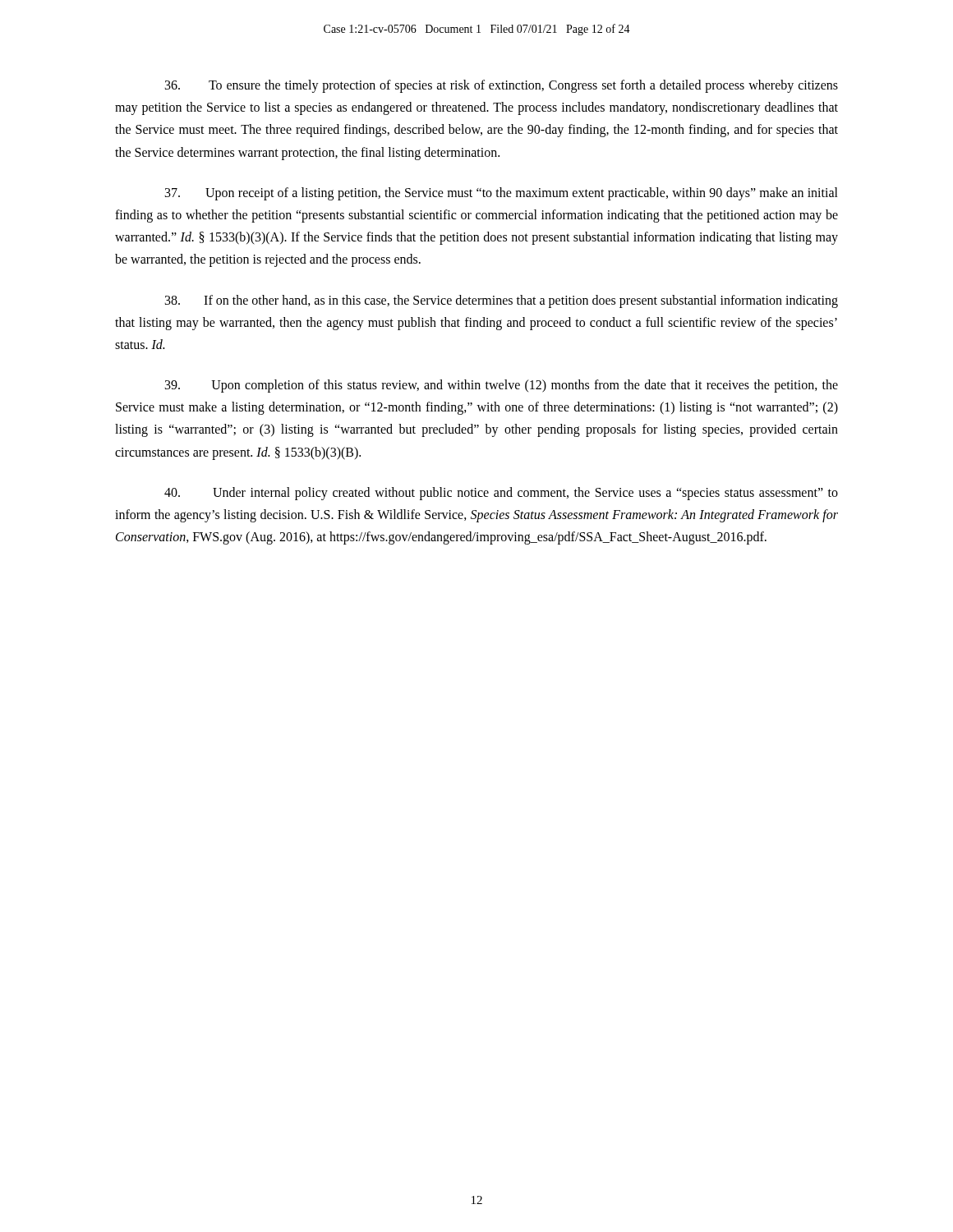Find the text block containing "If on the other hand, as in"

point(476,322)
